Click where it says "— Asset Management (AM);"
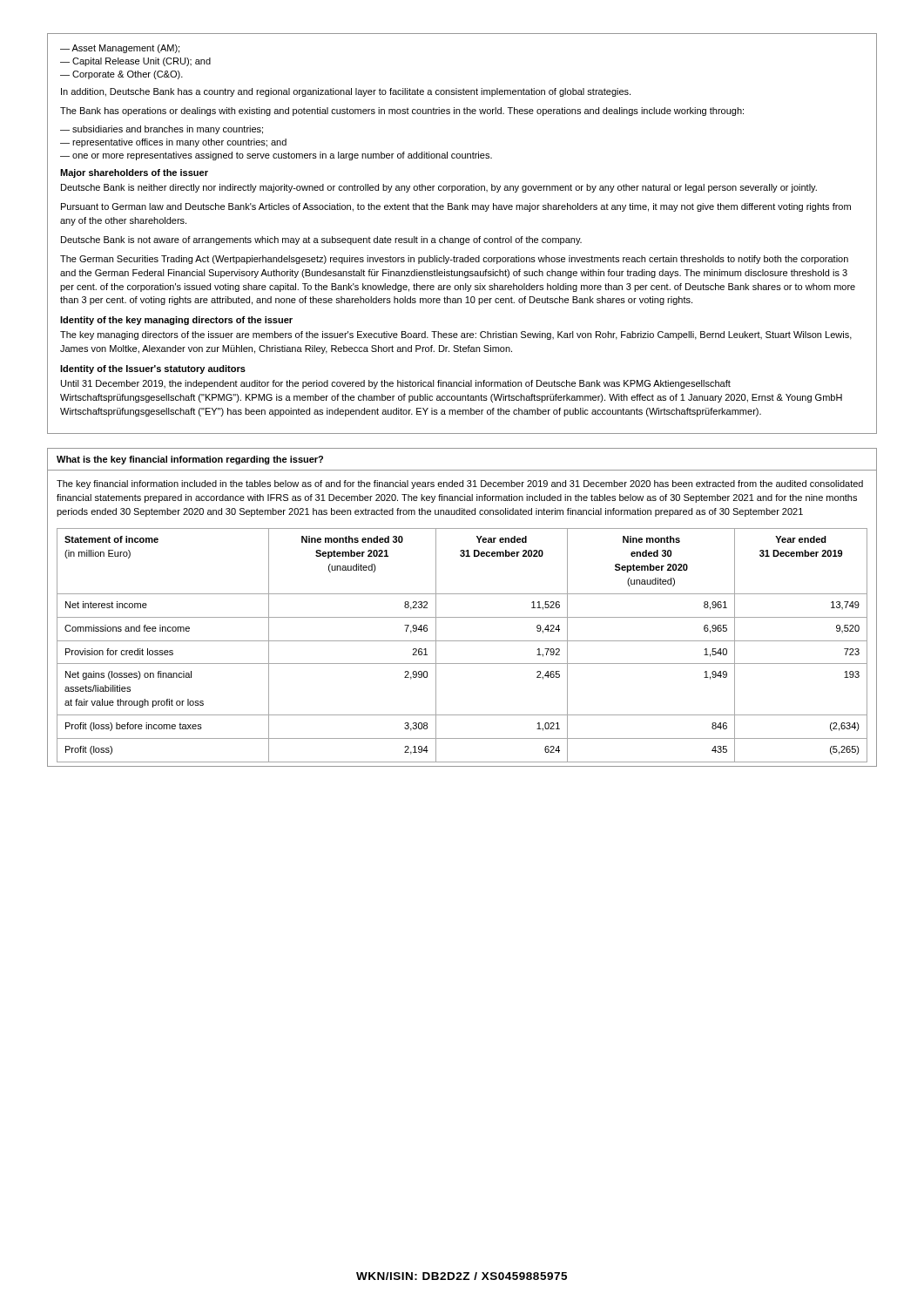Screen dimensions: 1307x924 coord(120,48)
